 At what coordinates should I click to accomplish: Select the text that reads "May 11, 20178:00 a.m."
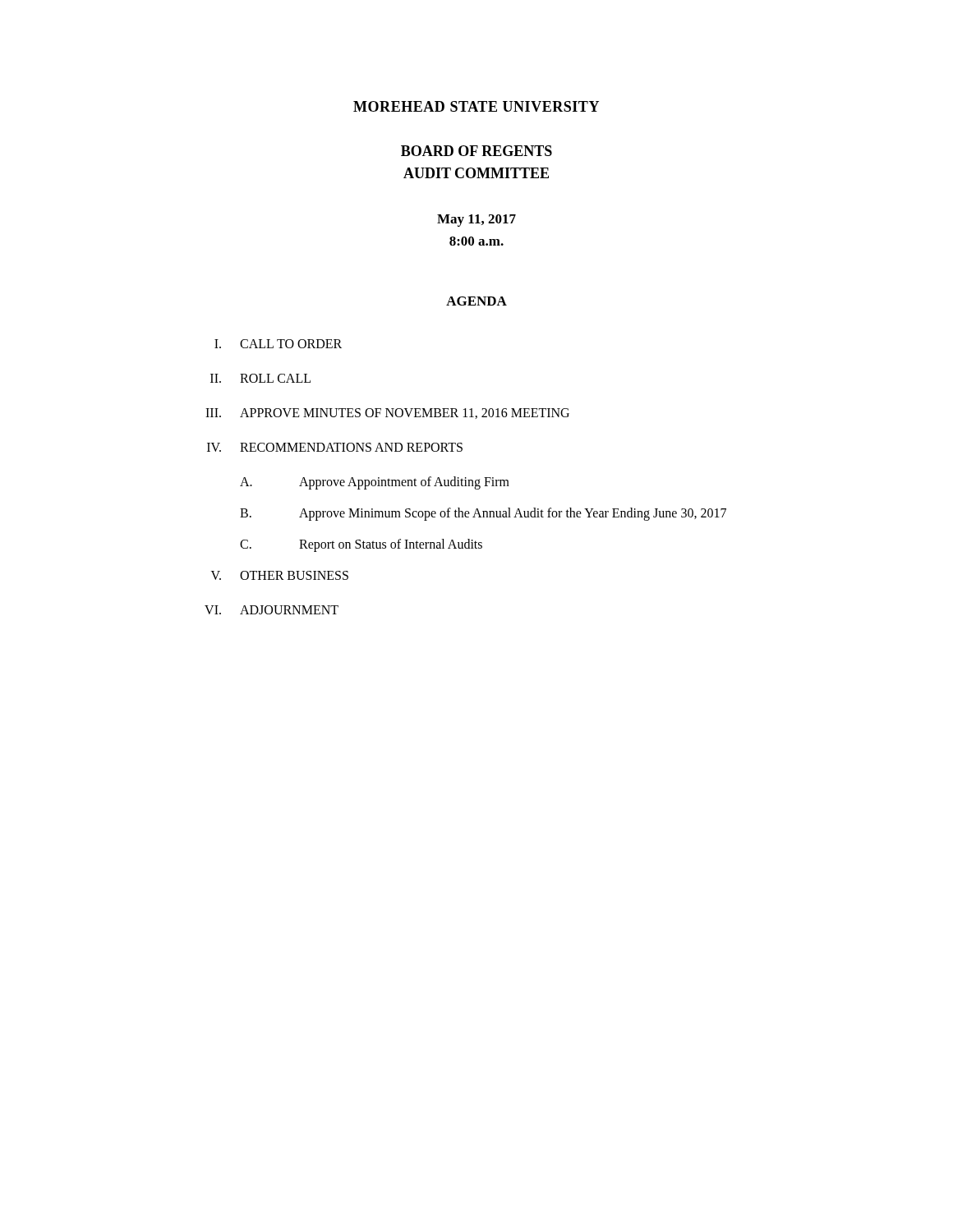[x=476, y=230]
